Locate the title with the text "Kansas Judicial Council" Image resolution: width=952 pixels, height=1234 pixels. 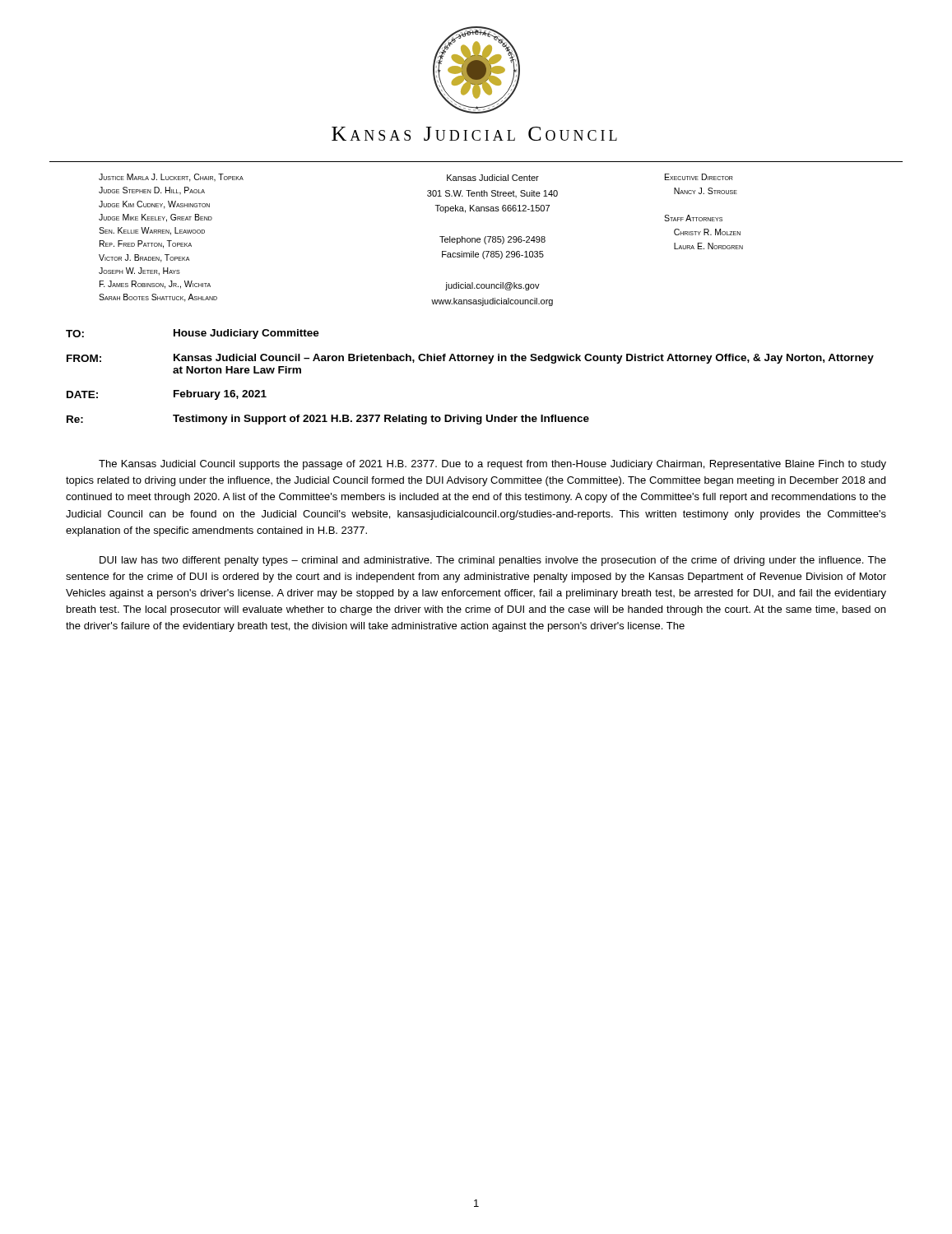[x=476, y=134]
